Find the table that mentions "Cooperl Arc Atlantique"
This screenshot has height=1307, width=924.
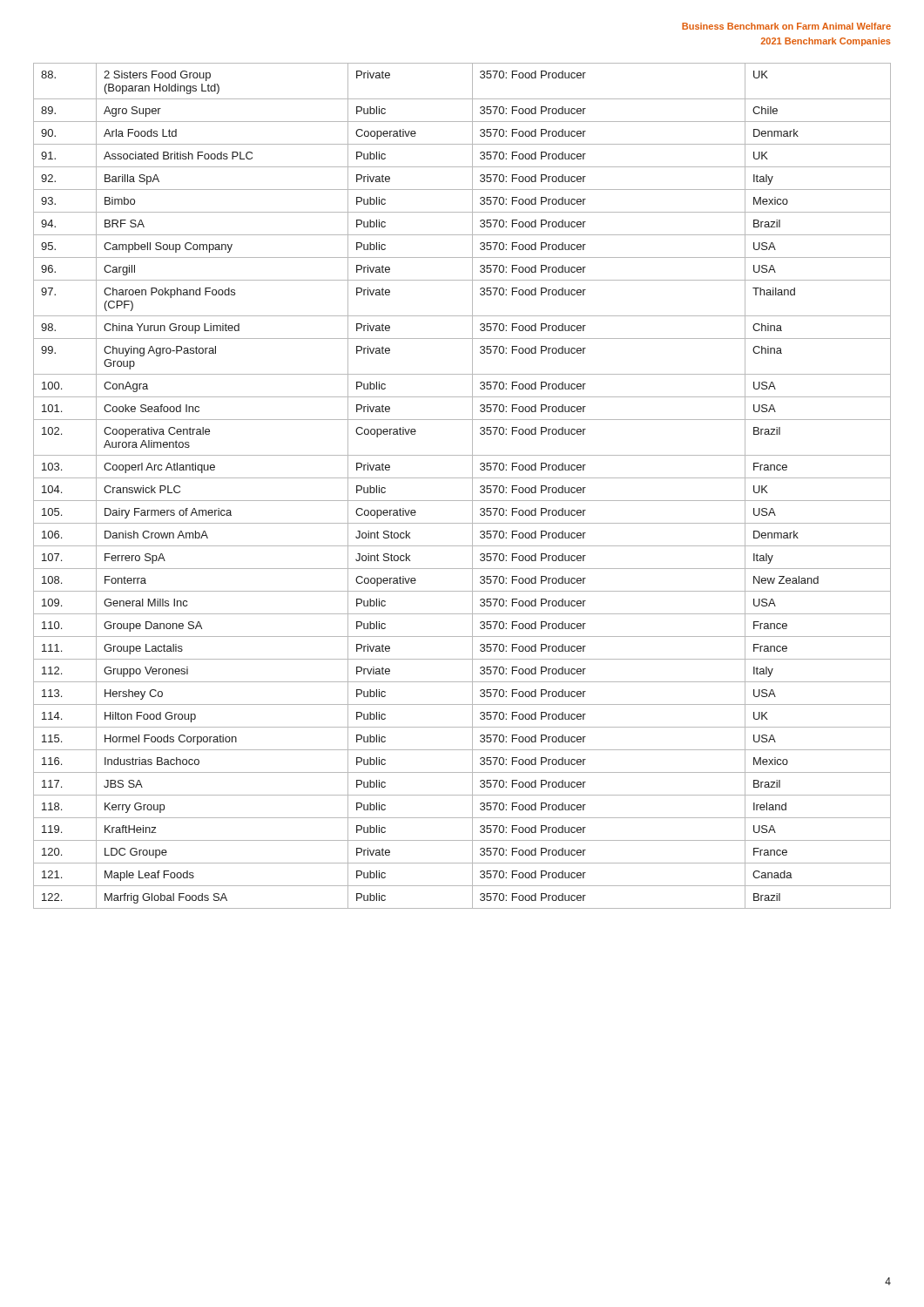(x=462, y=486)
